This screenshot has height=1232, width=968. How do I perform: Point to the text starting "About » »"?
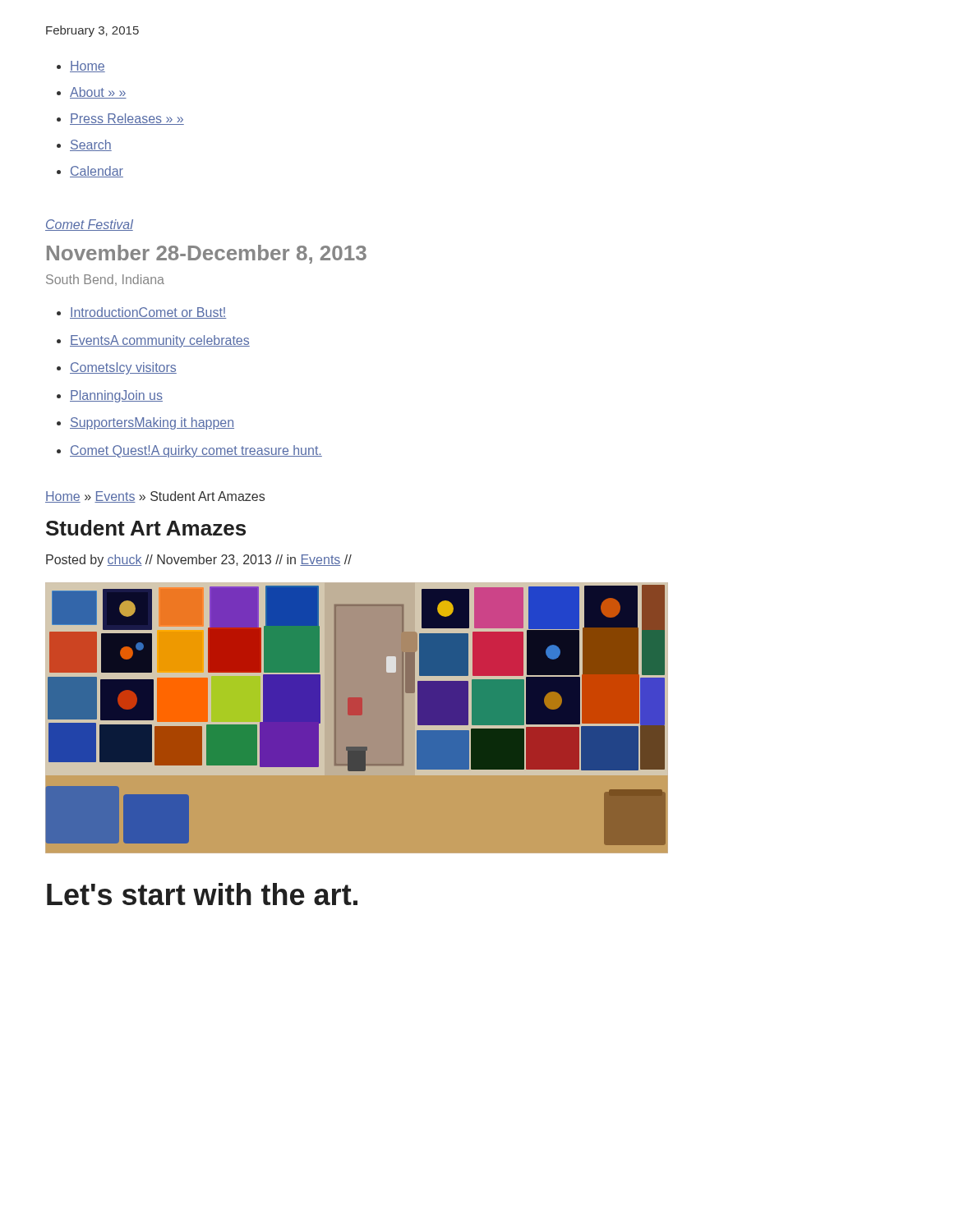pos(98,92)
